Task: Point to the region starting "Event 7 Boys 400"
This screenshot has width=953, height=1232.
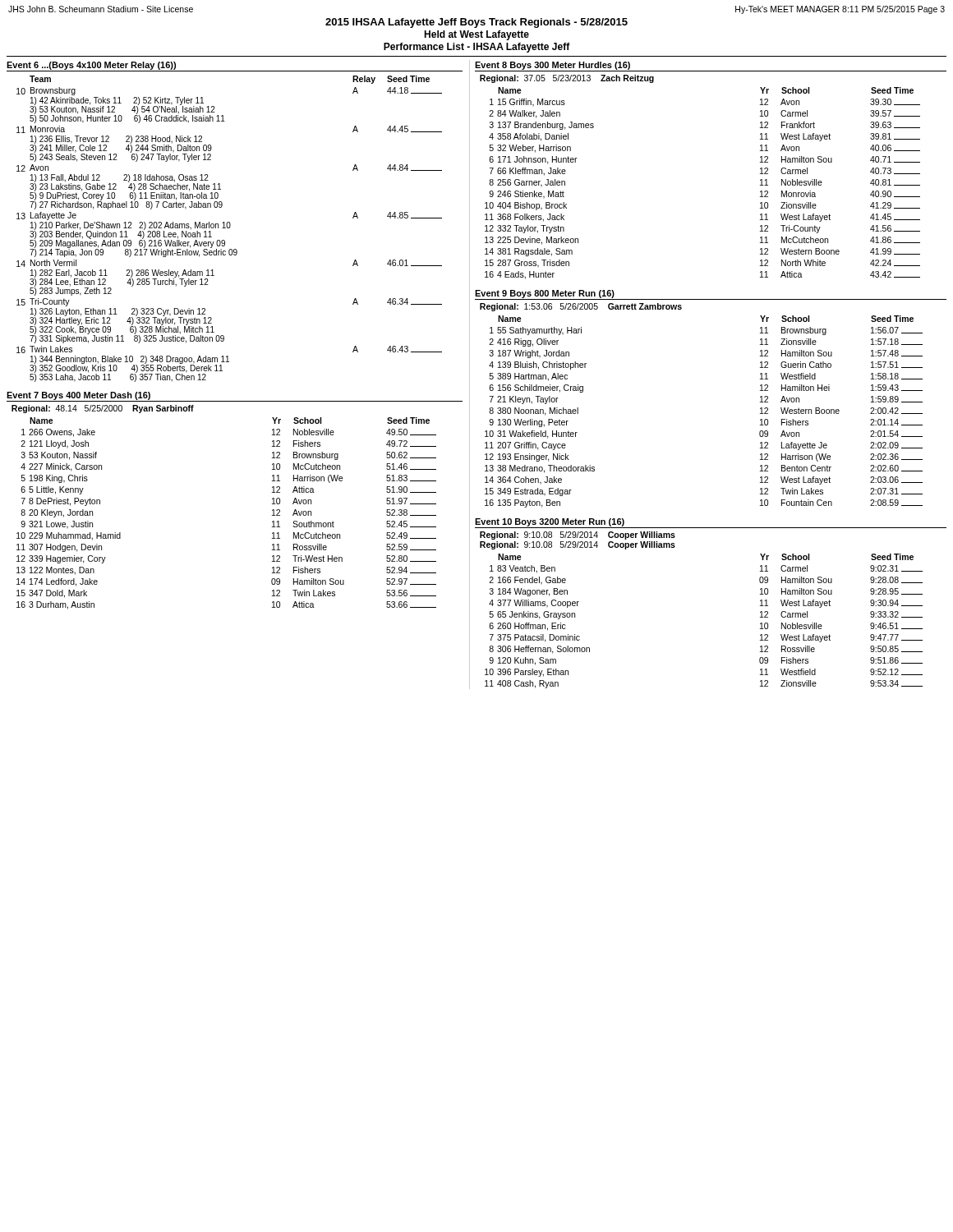Action: (79, 395)
